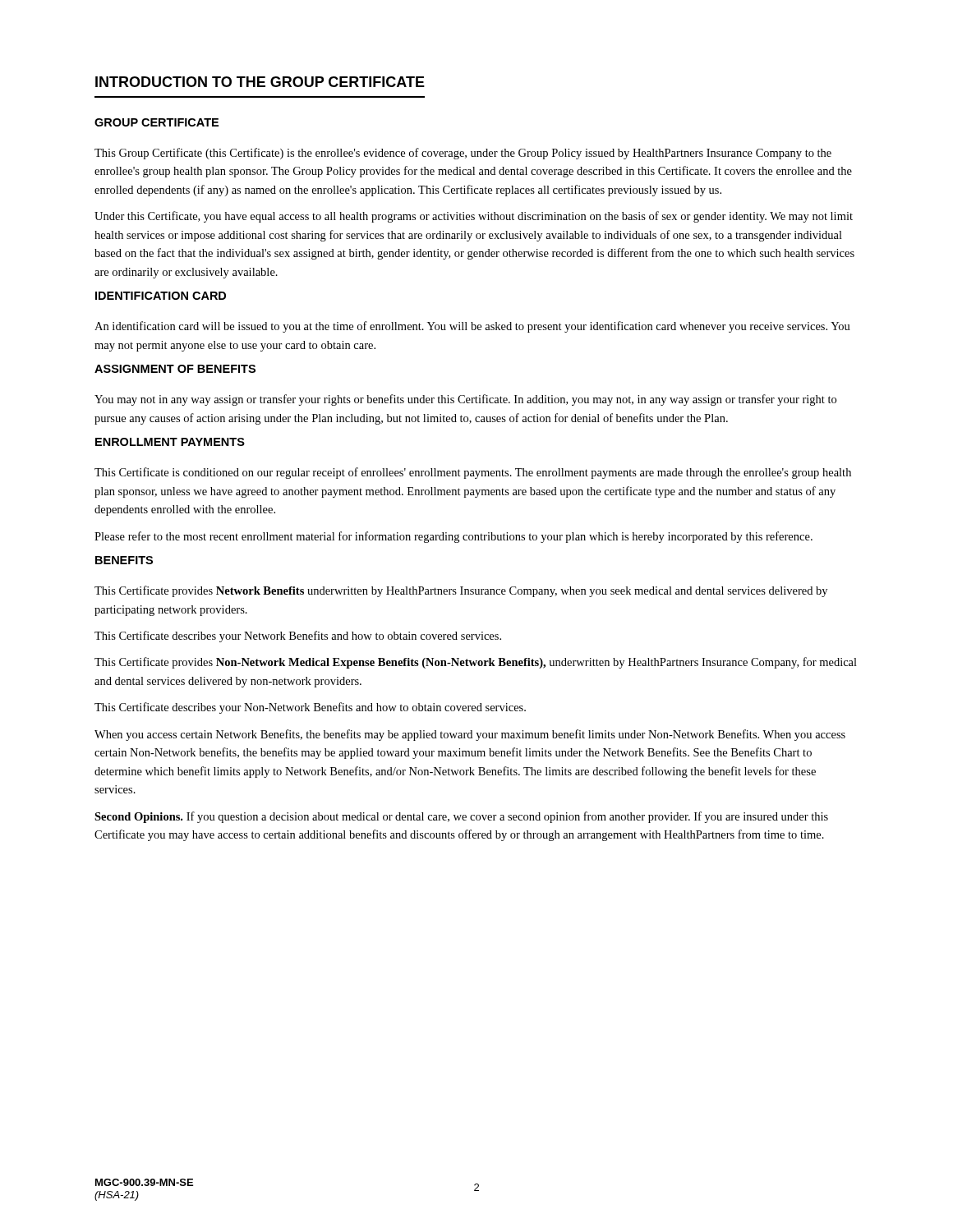The width and height of the screenshot is (953, 1232).
Task: Locate the block starting "This Group Certificate (this Certificate)"
Action: 476,171
